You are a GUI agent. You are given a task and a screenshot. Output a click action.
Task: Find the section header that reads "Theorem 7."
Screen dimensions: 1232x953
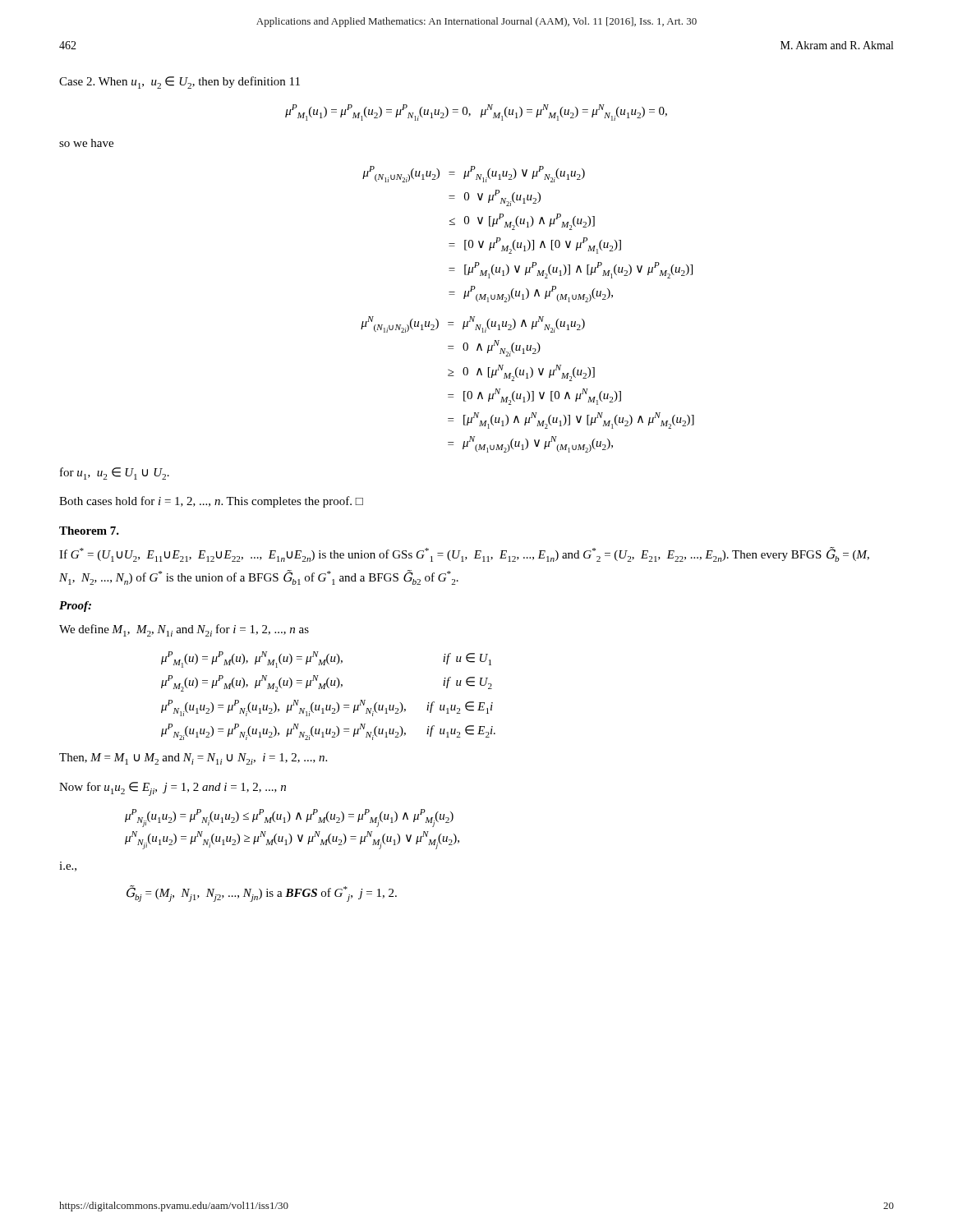coord(89,531)
